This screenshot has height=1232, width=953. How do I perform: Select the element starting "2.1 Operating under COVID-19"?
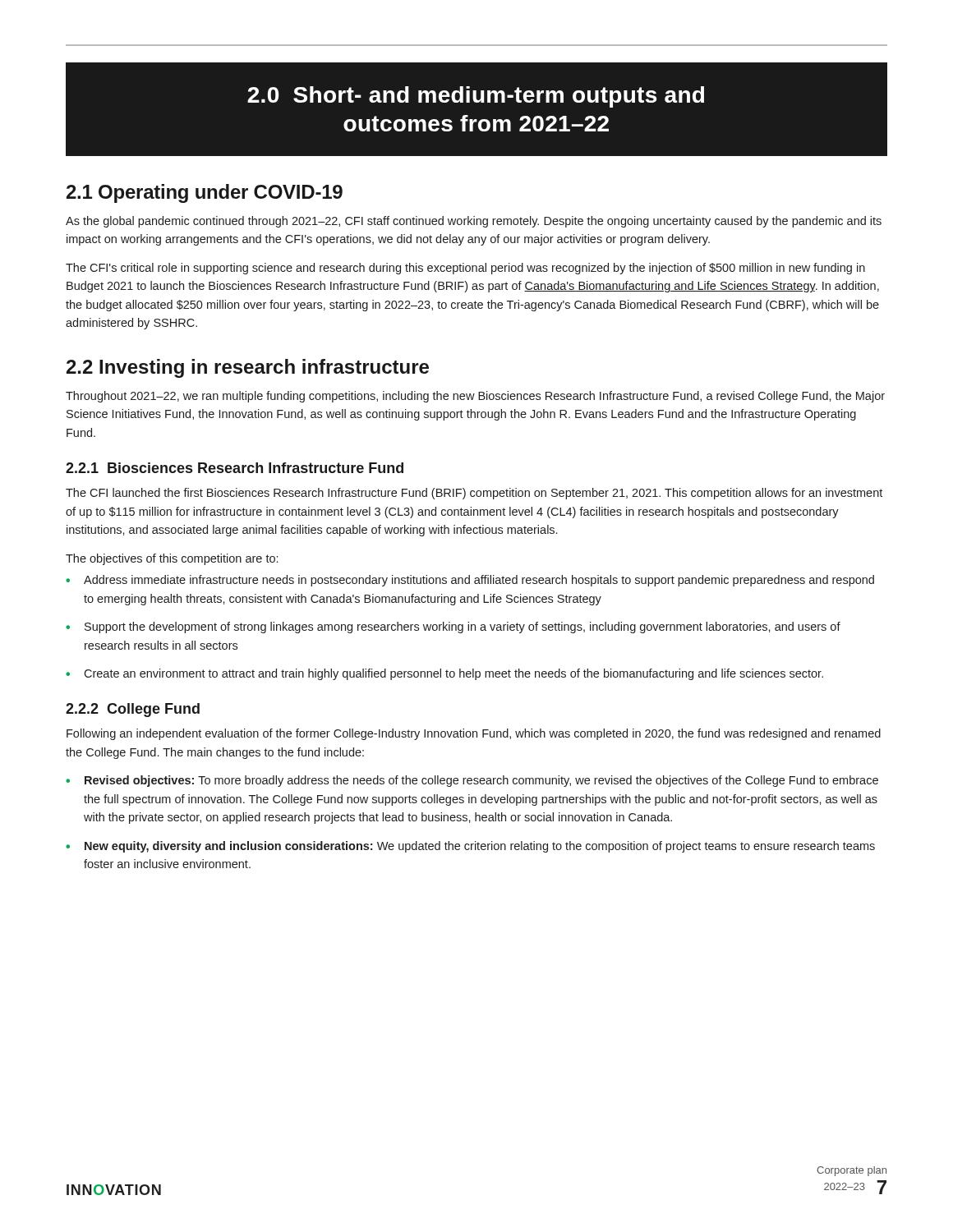(x=205, y=193)
